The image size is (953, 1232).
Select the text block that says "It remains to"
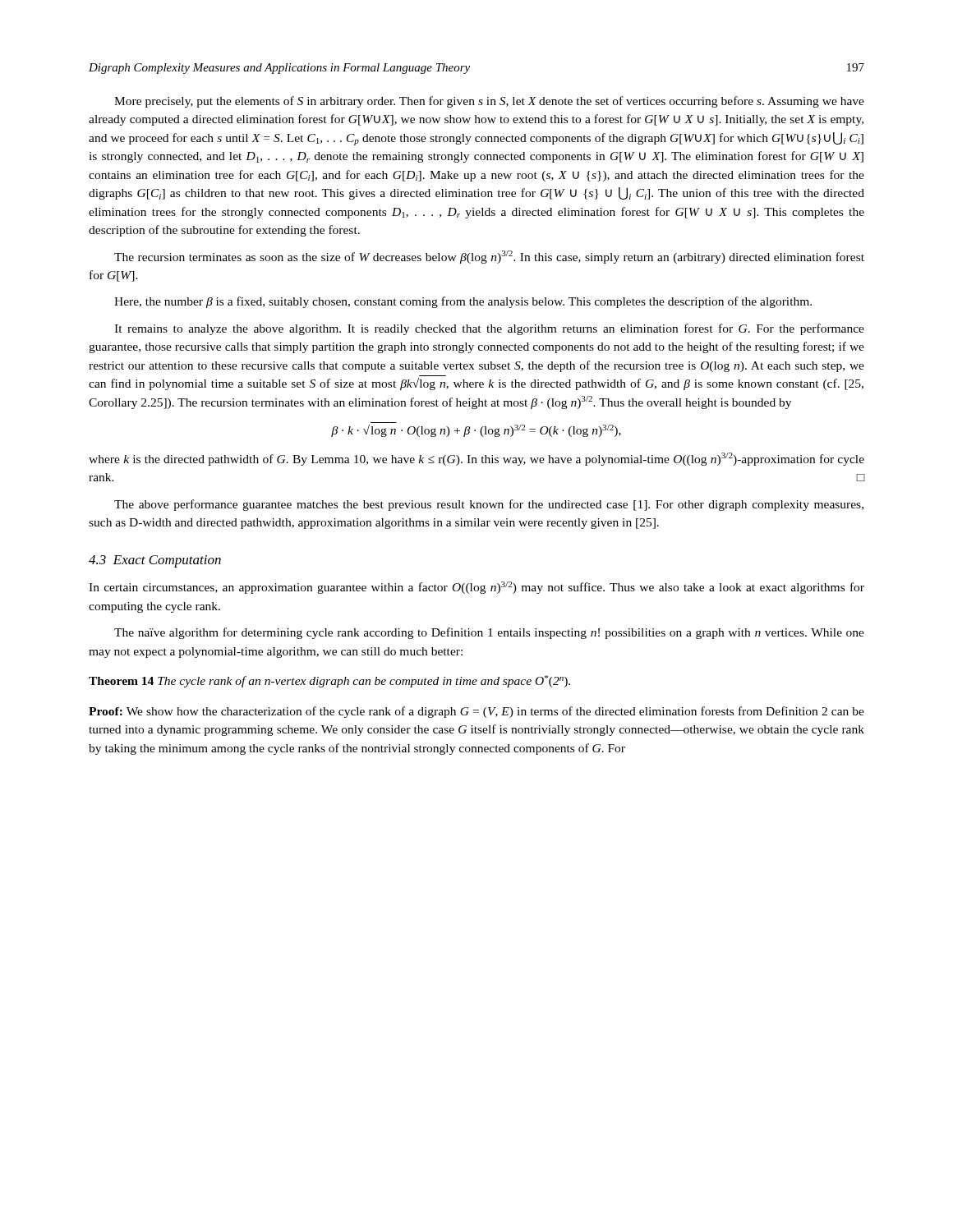pyautogui.click(x=476, y=365)
